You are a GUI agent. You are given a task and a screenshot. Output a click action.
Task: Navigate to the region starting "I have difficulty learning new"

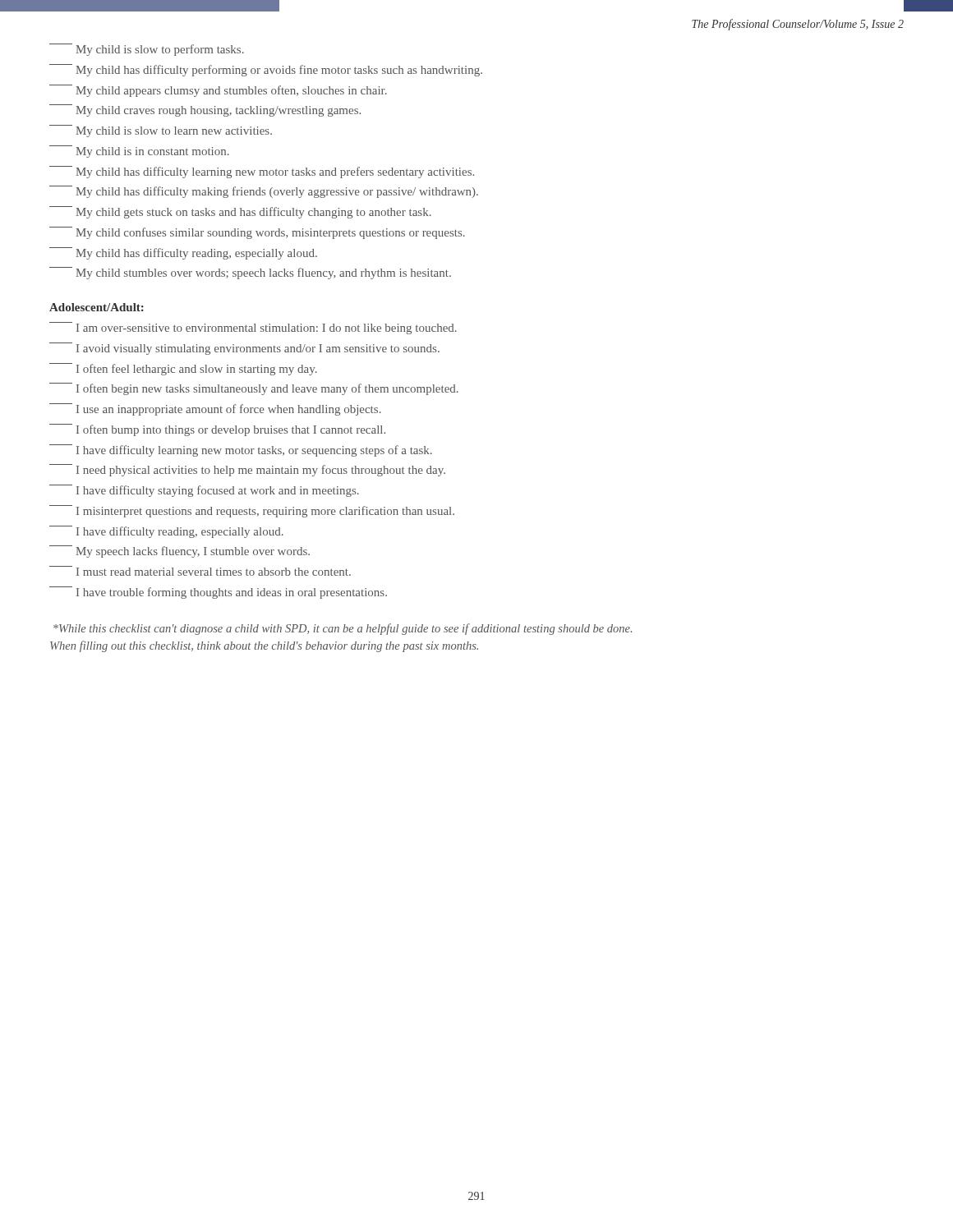pyautogui.click(x=241, y=450)
